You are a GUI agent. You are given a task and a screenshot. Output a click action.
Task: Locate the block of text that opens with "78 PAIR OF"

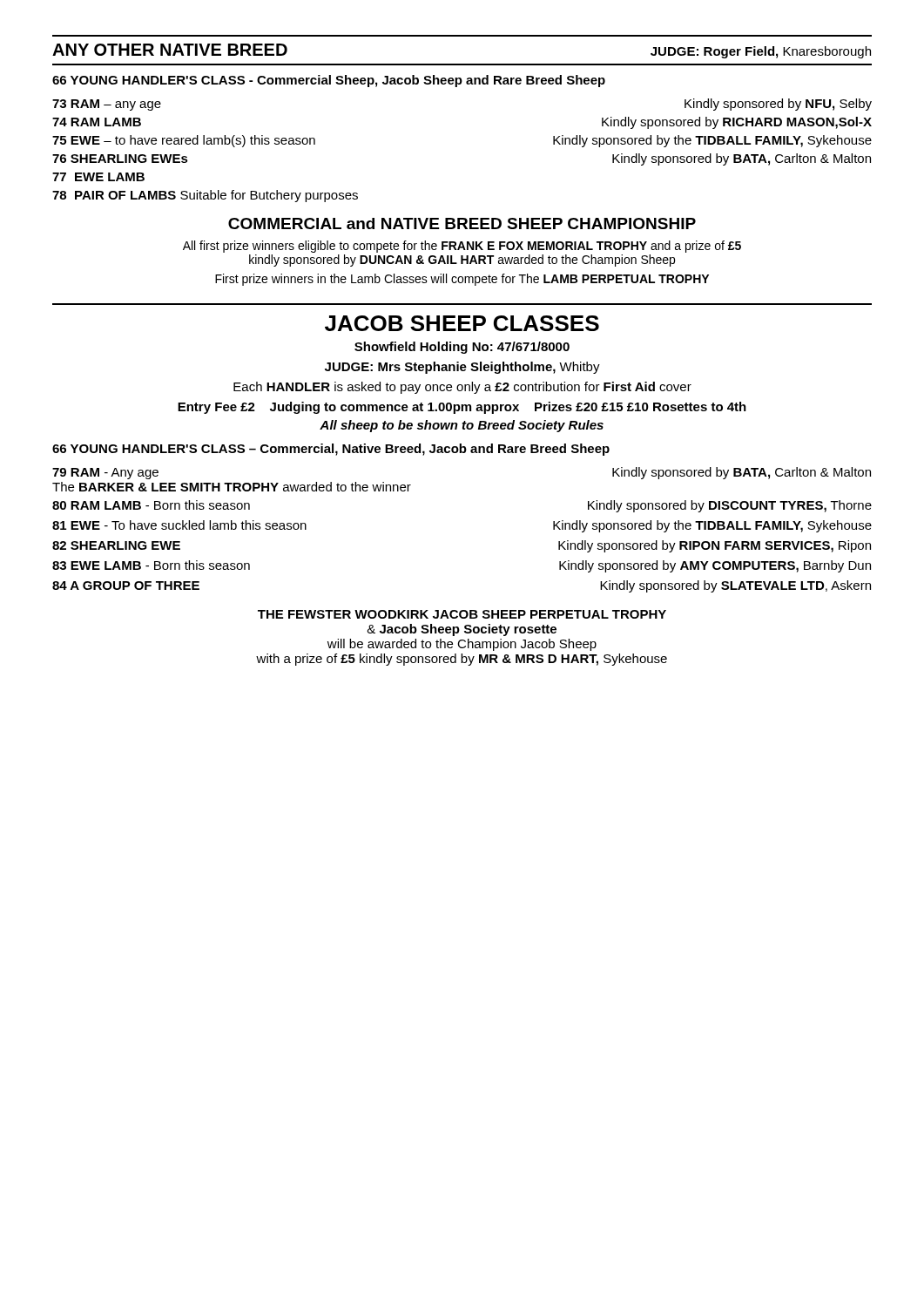click(x=205, y=195)
